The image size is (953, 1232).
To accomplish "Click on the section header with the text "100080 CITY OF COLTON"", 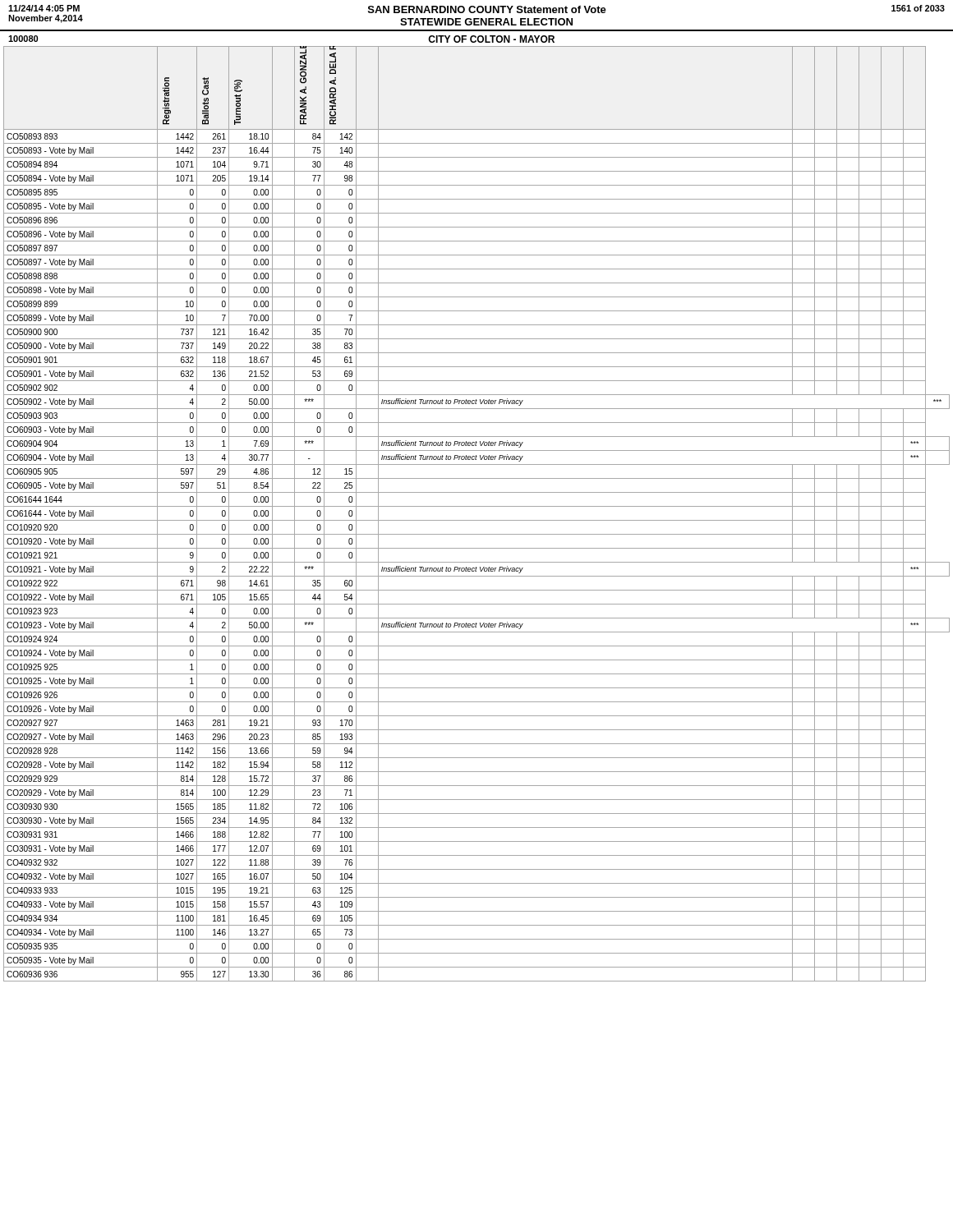I will (x=476, y=39).
